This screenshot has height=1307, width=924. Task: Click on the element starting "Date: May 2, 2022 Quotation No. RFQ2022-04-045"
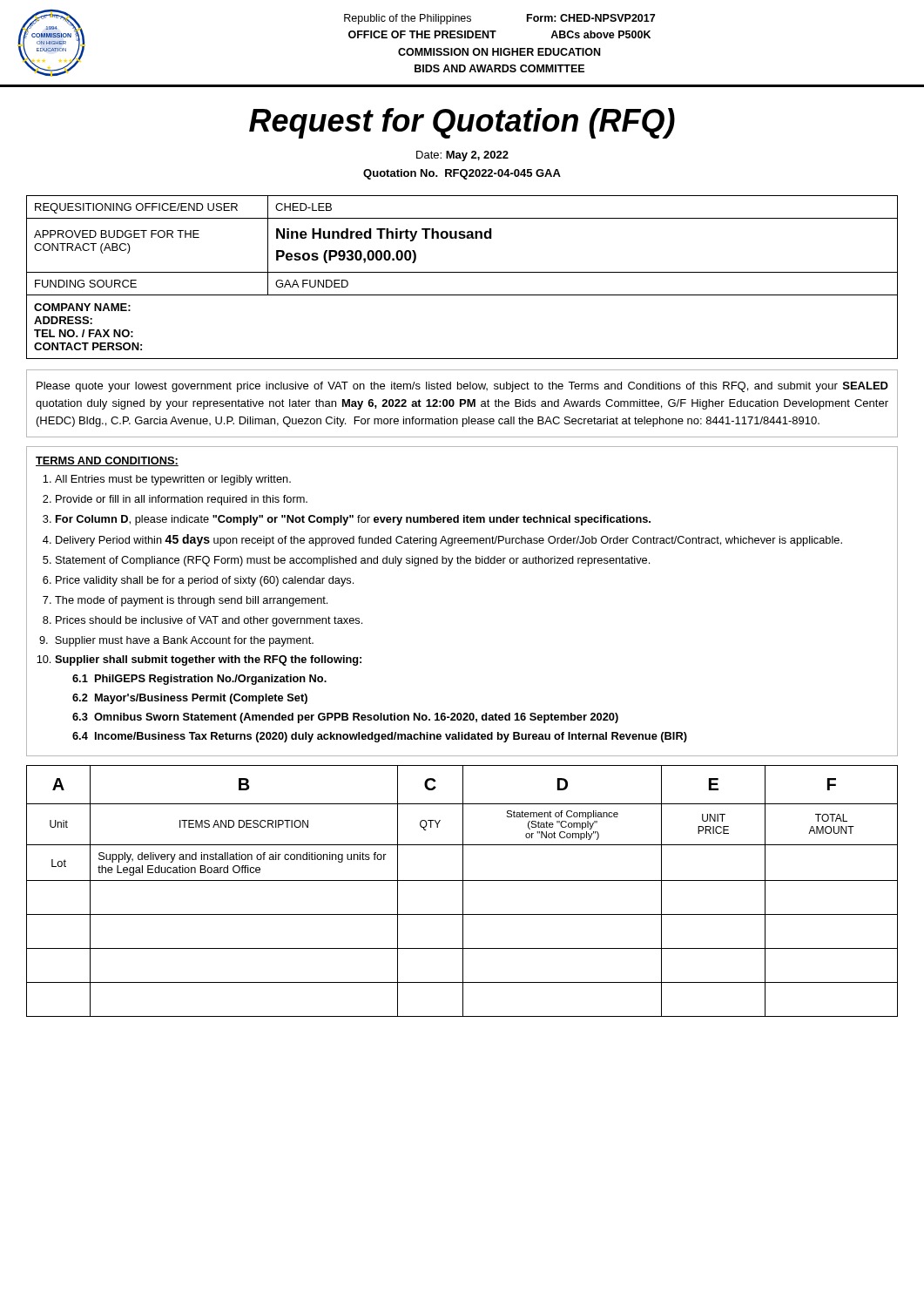coord(462,164)
